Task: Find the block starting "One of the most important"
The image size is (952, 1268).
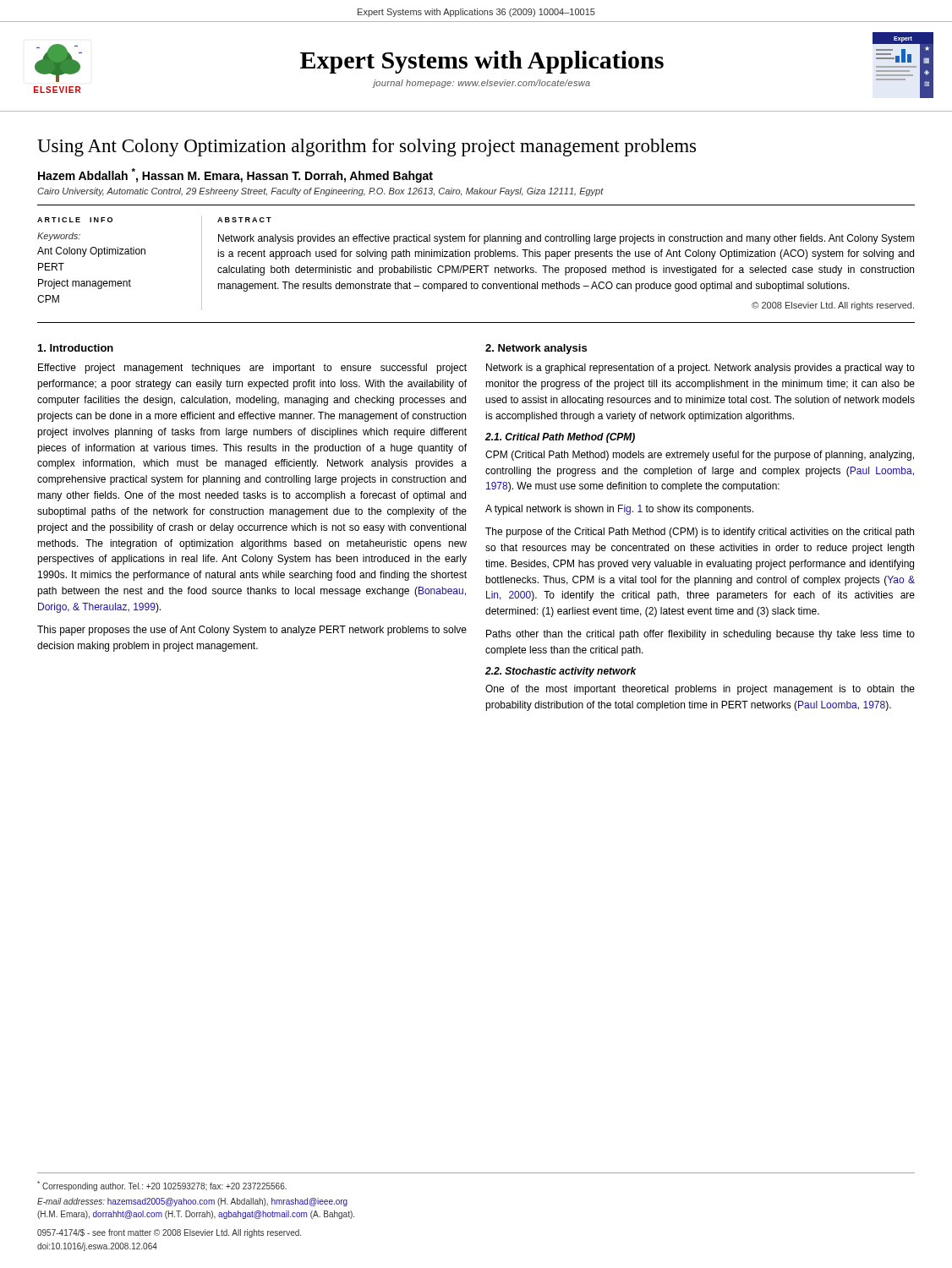Action: [x=700, y=697]
